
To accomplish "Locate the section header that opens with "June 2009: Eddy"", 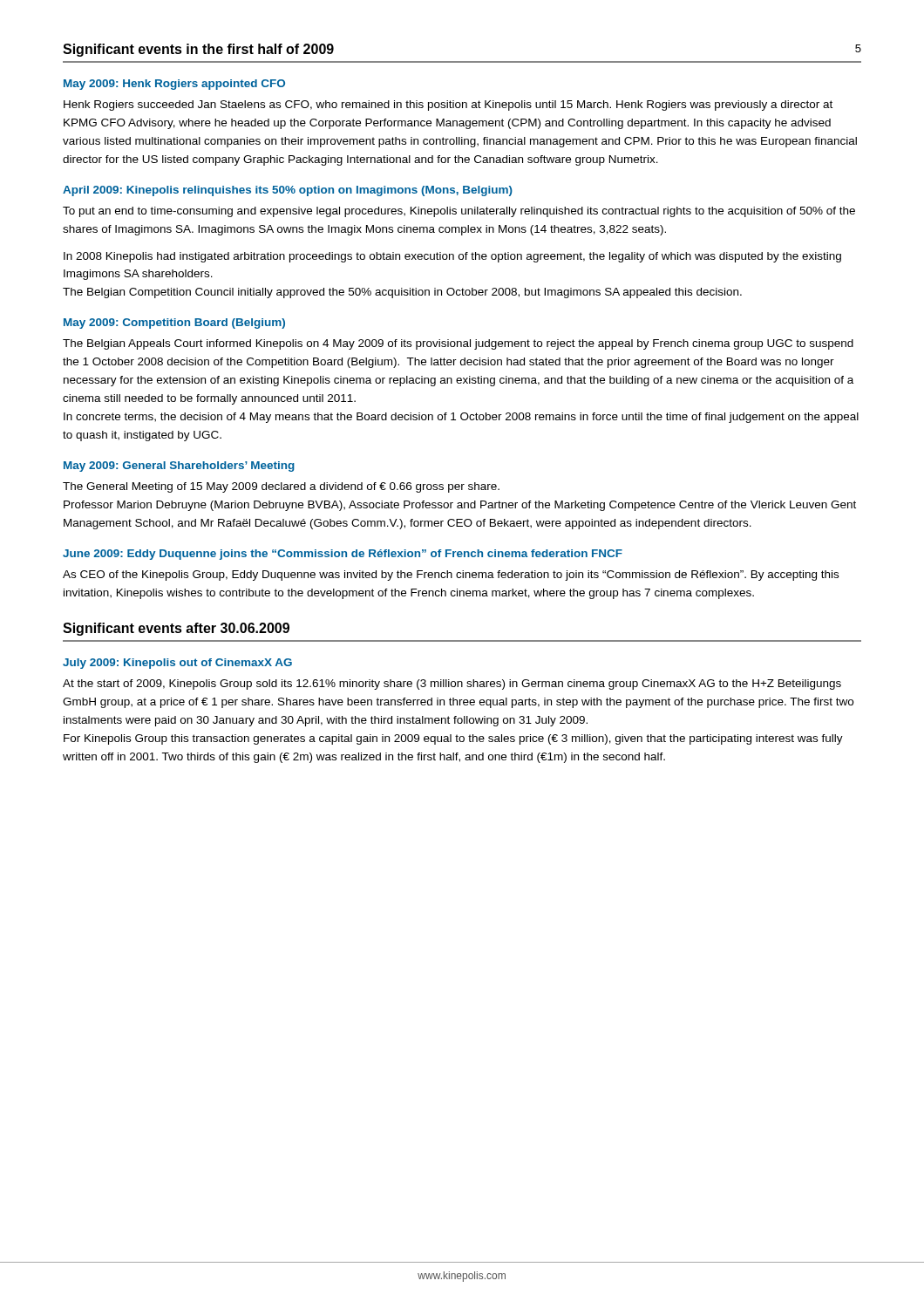I will [x=343, y=553].
